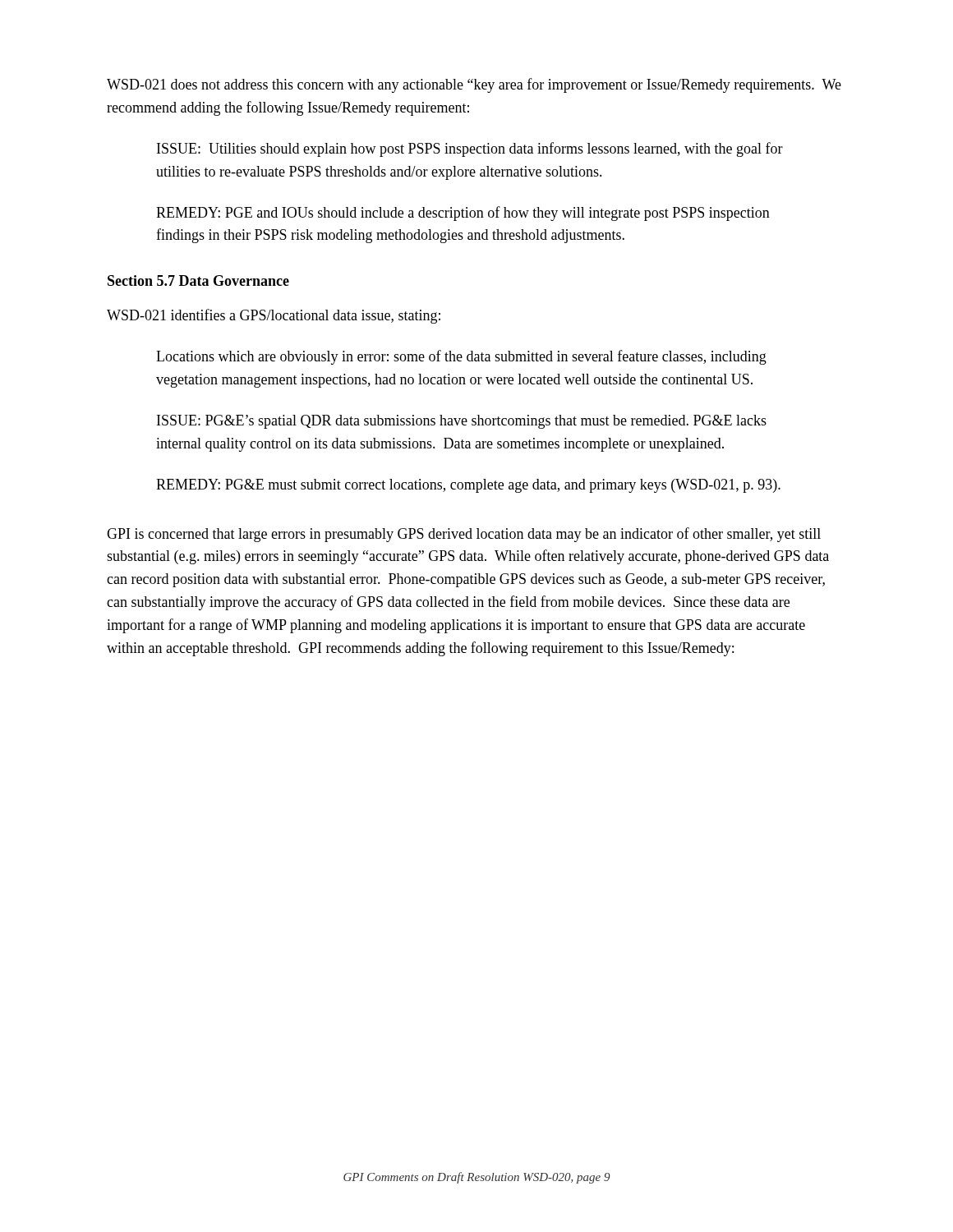This screenshot has width=953, height=1232.
Task: Find the text block with the text "REMEDY: PG&E must submit correct locations, complete"
Action: pyautogui.click(x=469, y=484)
